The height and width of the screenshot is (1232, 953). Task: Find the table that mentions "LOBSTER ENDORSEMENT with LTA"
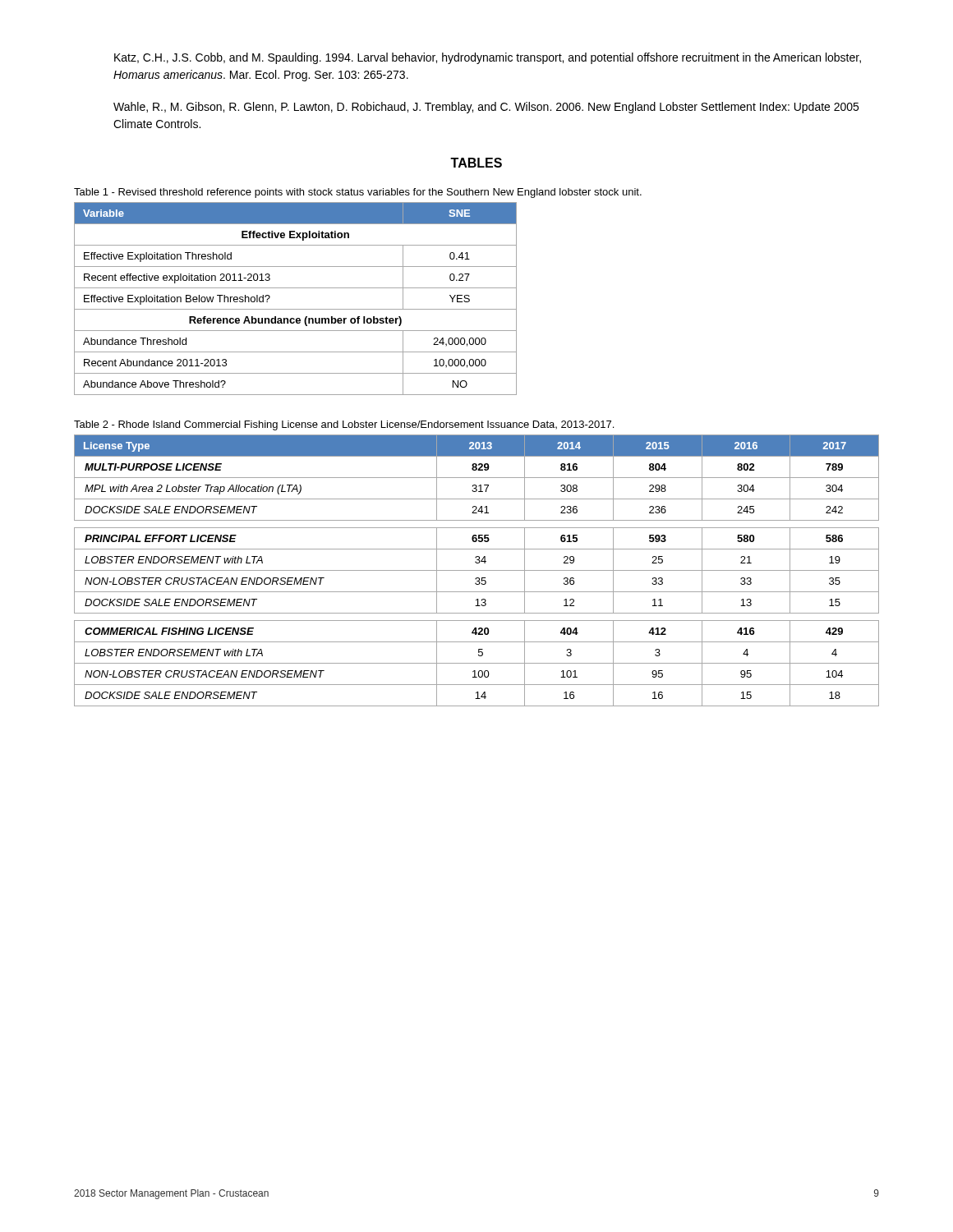point(476,570)
